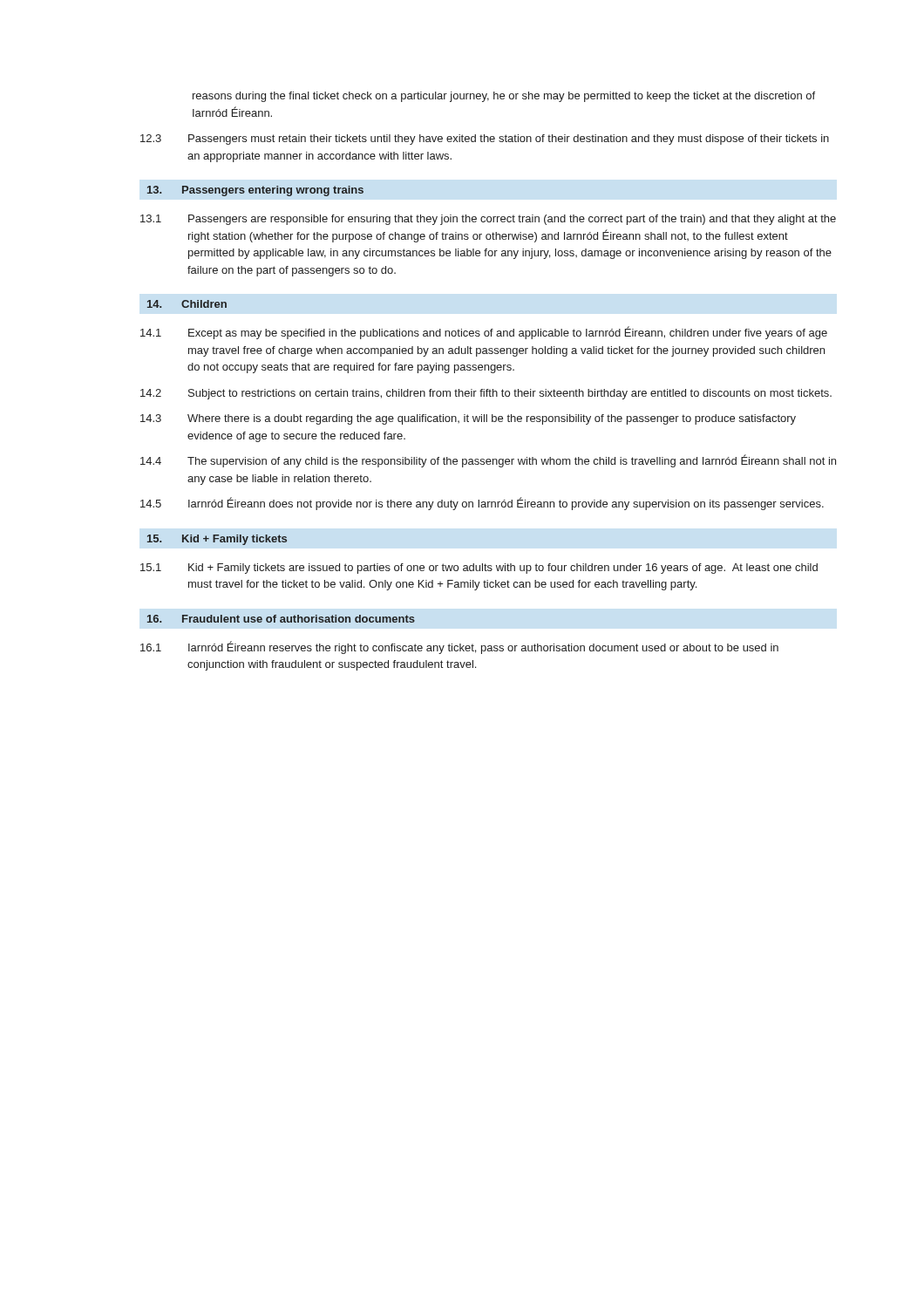Locate the section header that says "14. Children"
The width and height of the screenshot is (924, 1308).
click(x=187, y=304)
